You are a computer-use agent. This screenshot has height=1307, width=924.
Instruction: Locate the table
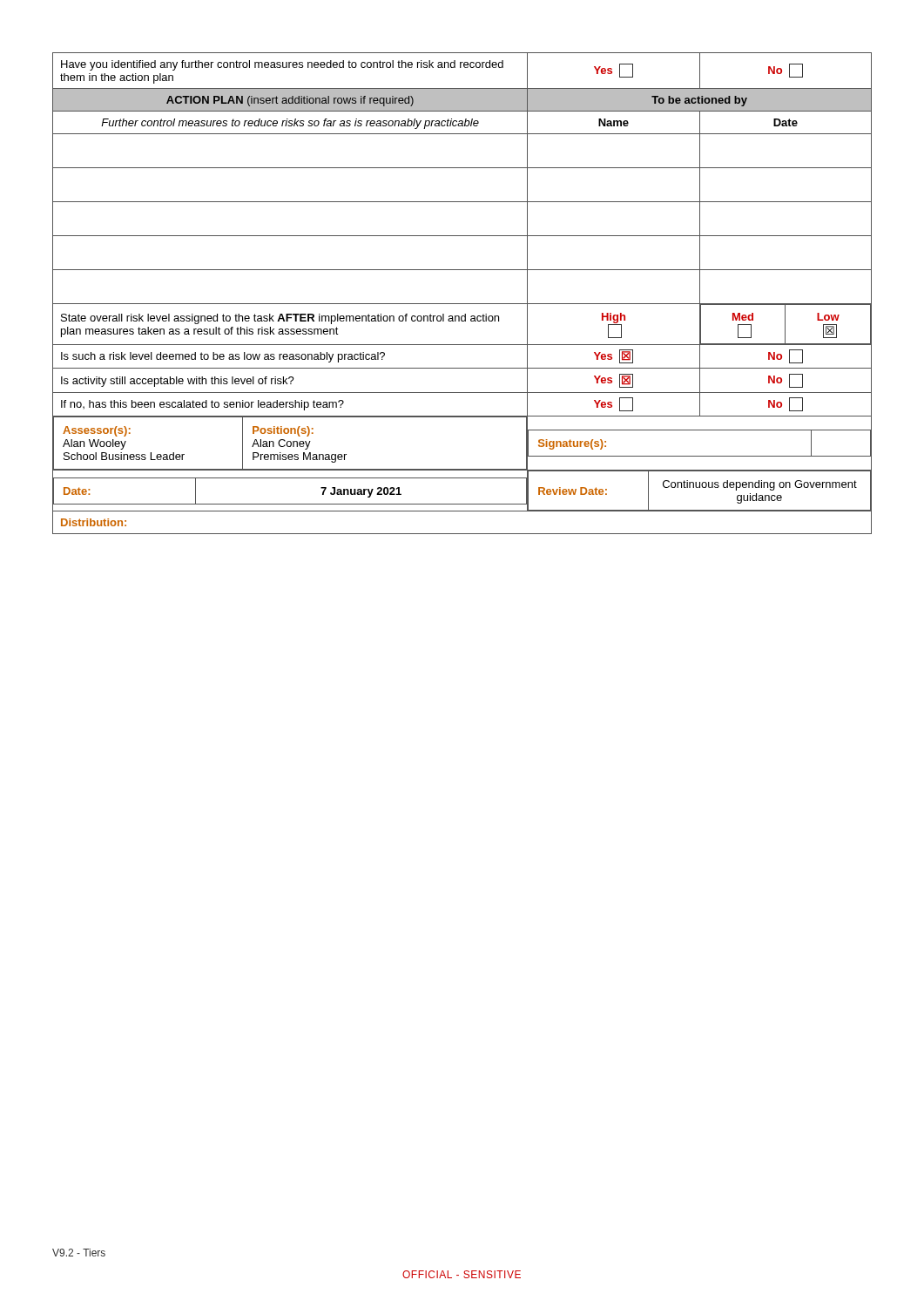pyautogui.click(x=462, y=293)
